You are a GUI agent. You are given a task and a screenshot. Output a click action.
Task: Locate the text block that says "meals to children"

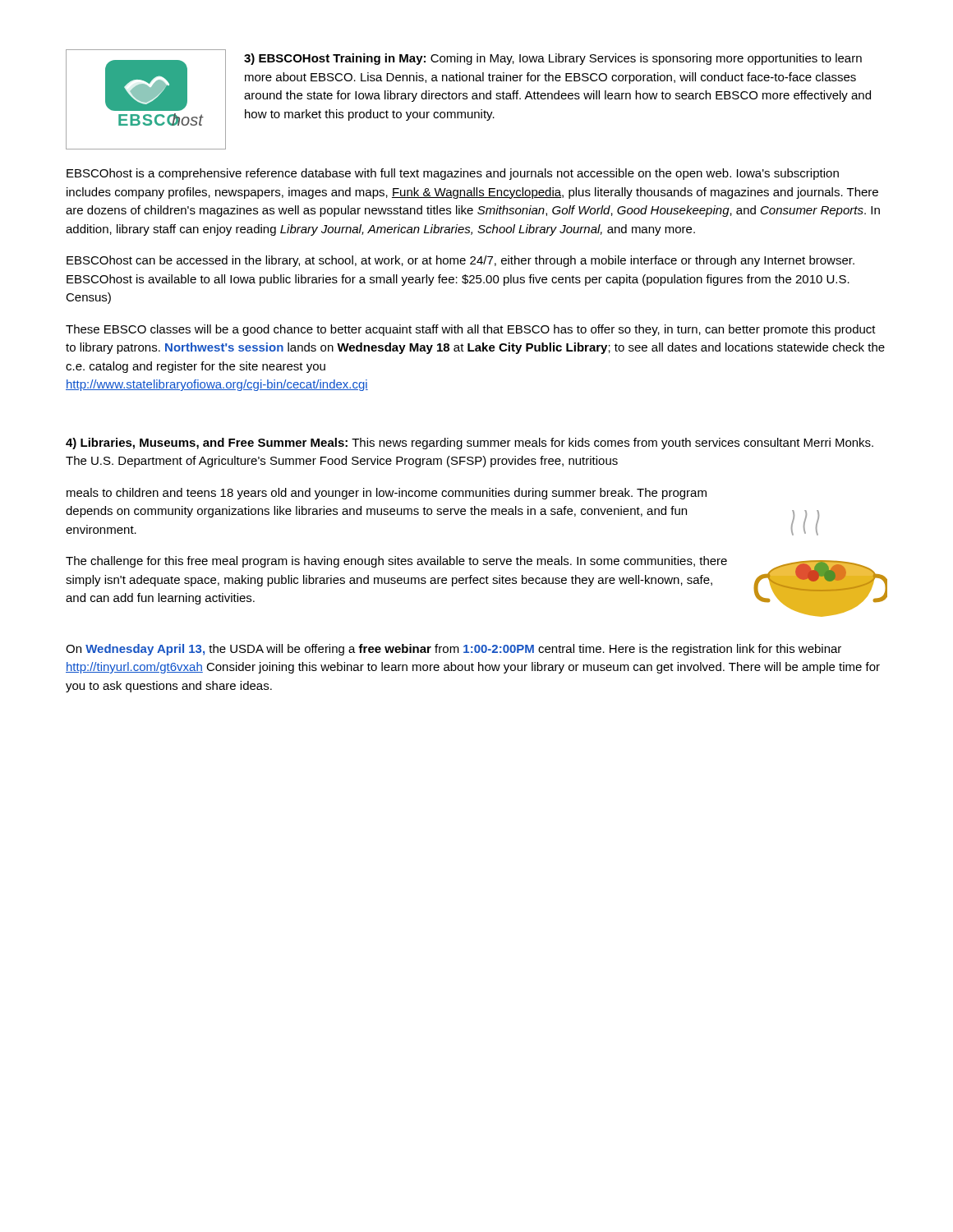click(x=387, y=510)
